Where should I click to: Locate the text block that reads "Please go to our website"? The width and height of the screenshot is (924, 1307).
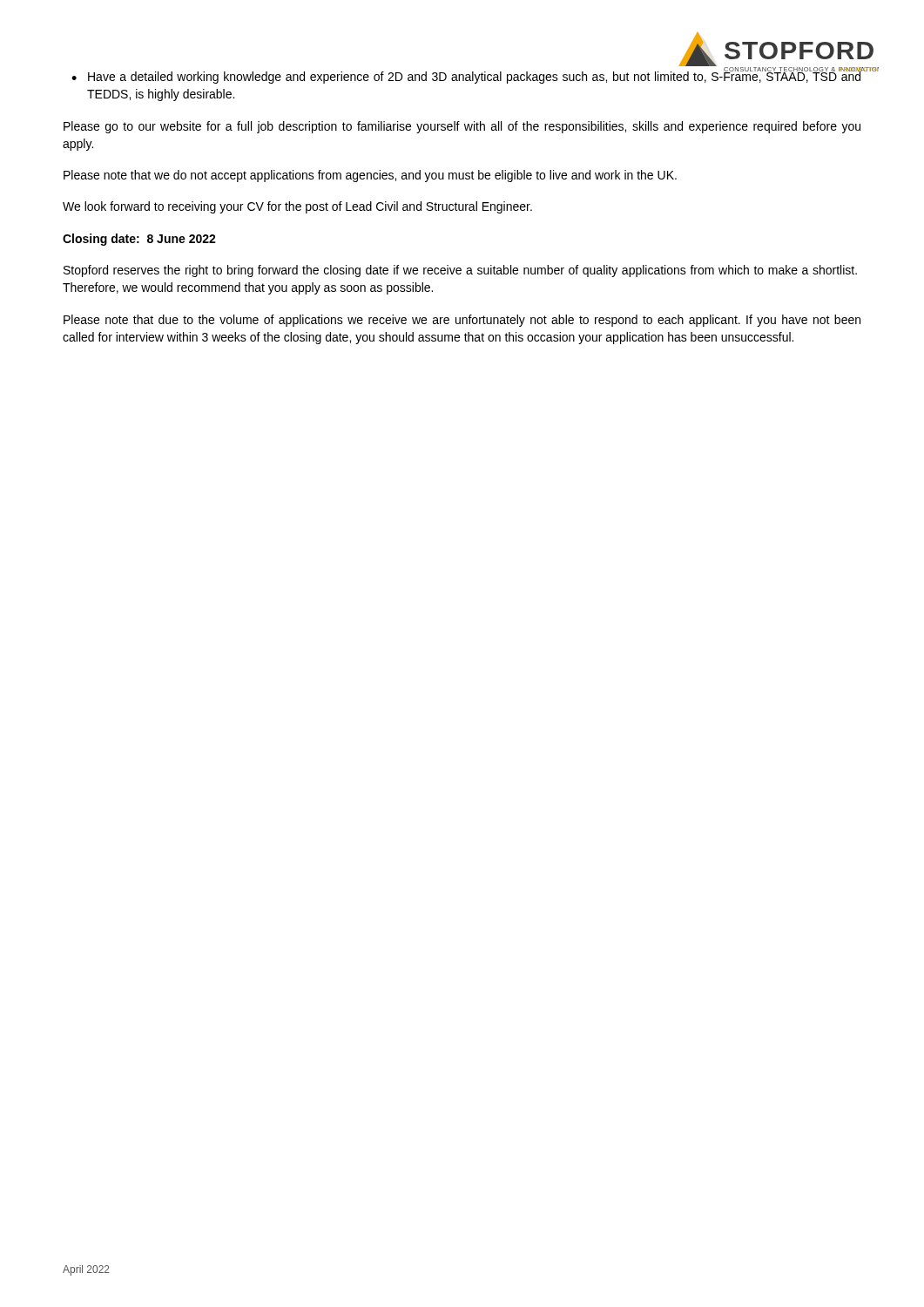(x=462, y=135)
